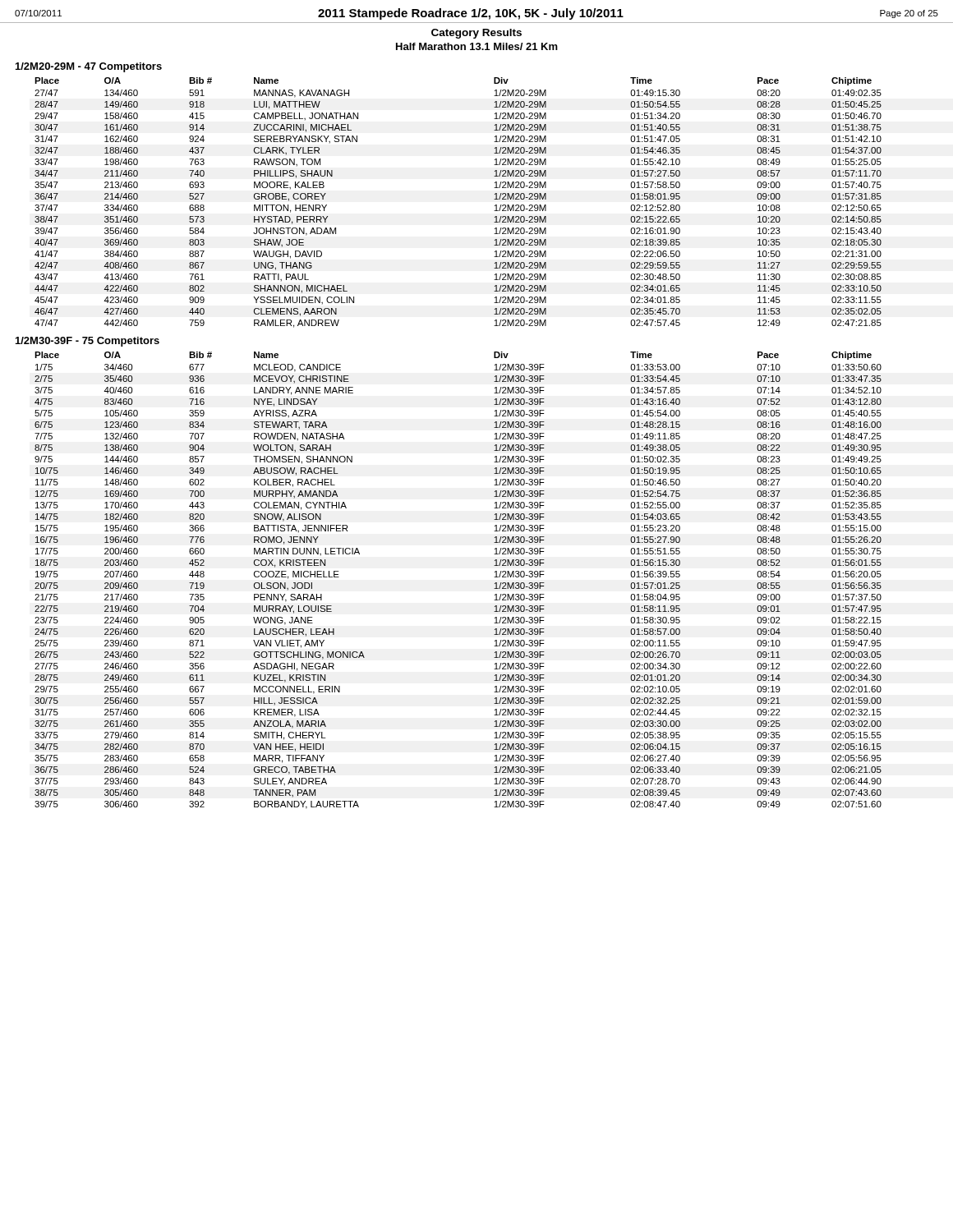Click on the section header with the text "1/2M30-39F - 75 Competitors"
The image size is (953, 1232).
pyautogui.click(x=87, y=340)
